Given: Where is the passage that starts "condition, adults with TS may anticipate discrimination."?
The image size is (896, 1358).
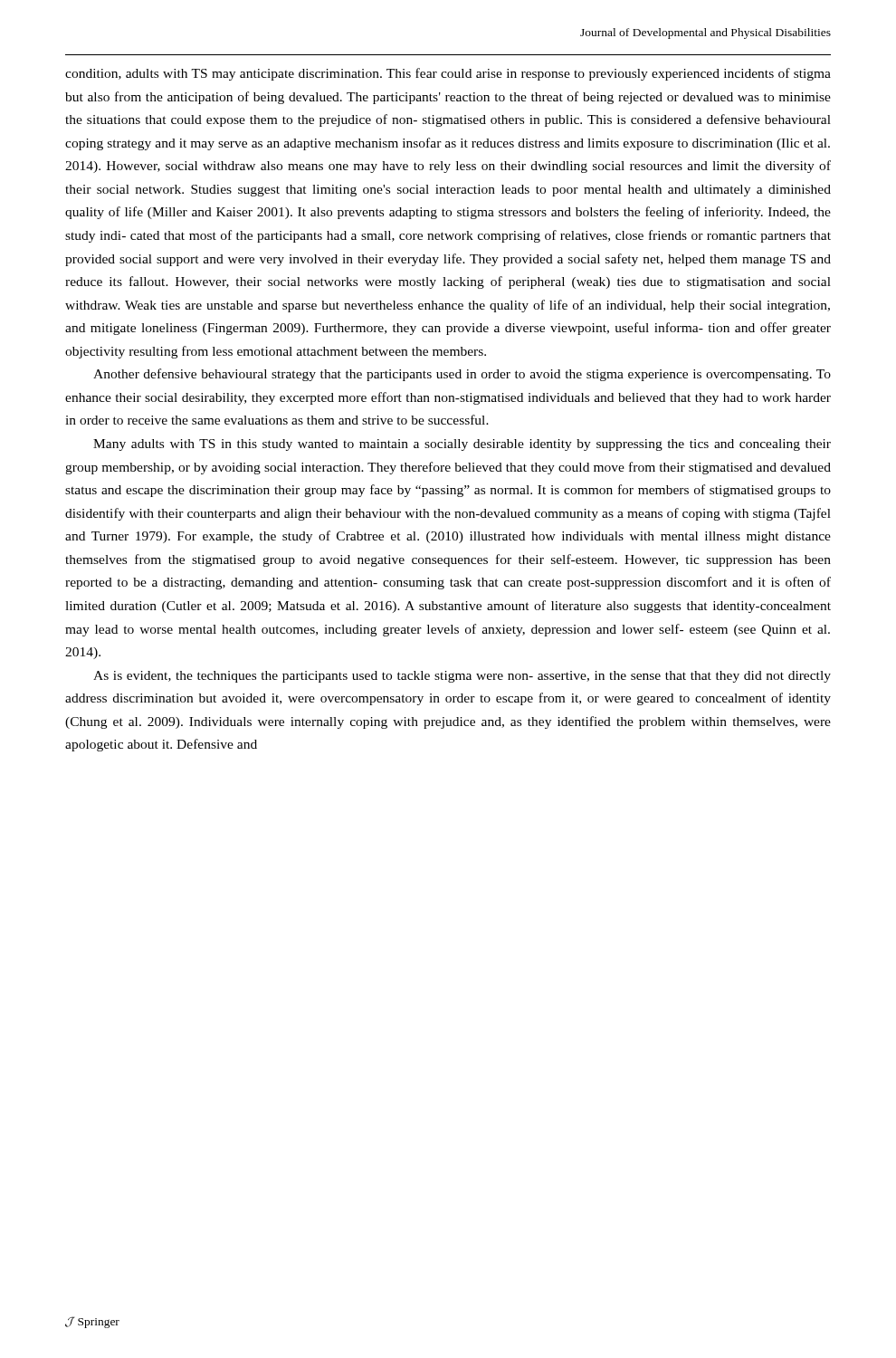Looking at the screenshot, I should [448, 409].
